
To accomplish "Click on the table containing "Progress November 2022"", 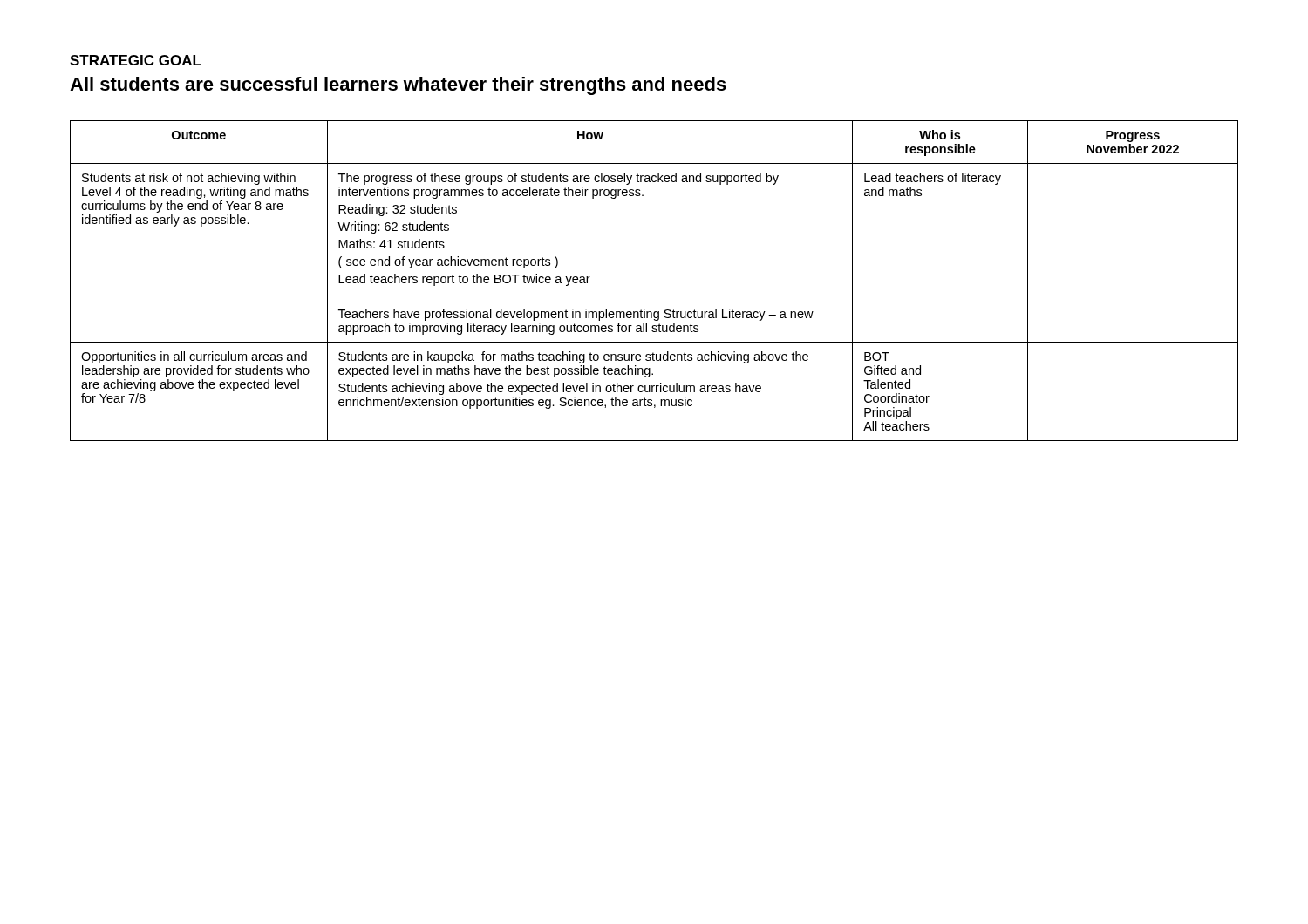I will coord(654,281).
